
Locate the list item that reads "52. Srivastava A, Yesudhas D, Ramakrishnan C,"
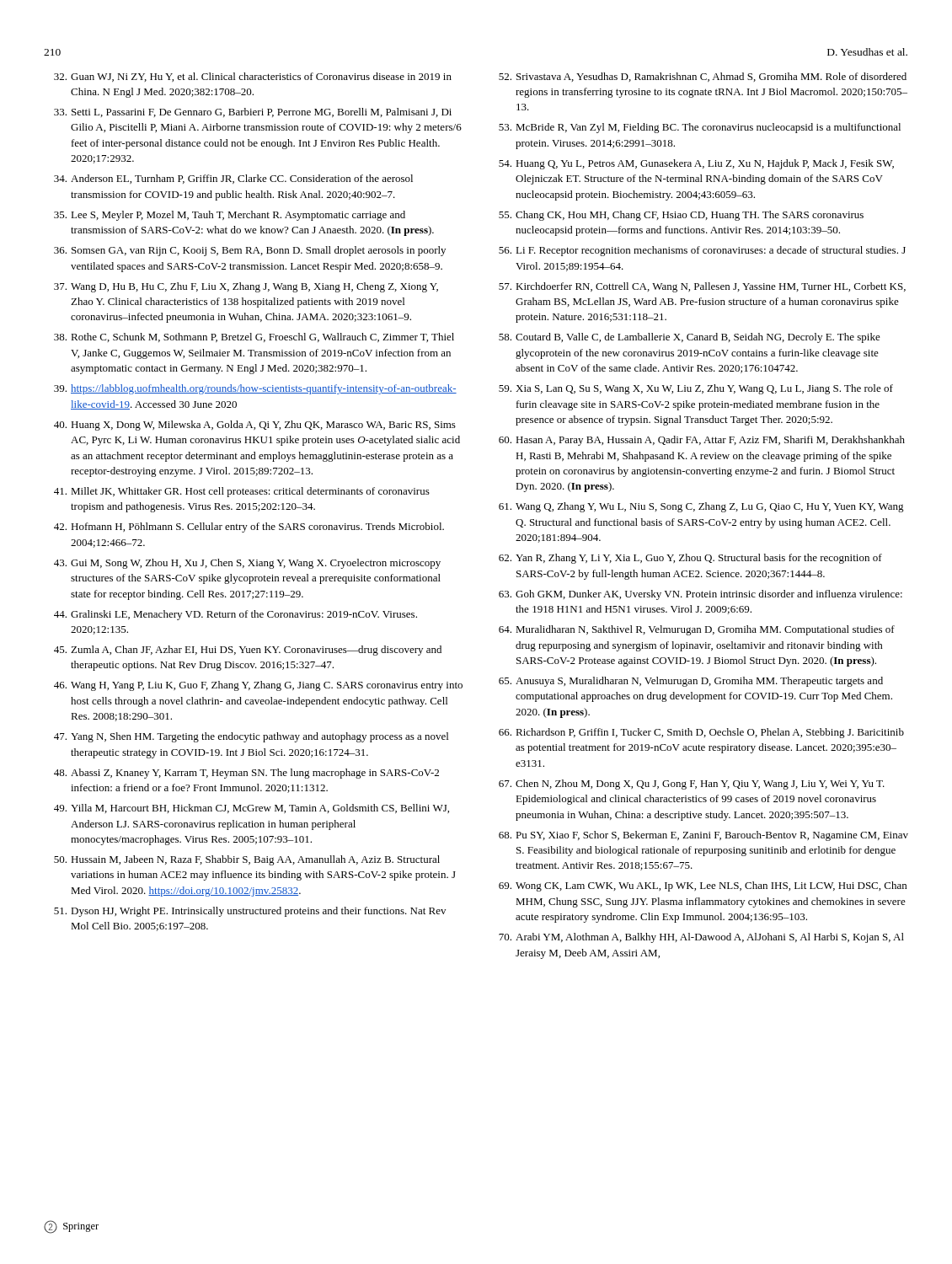pos(698,92)
